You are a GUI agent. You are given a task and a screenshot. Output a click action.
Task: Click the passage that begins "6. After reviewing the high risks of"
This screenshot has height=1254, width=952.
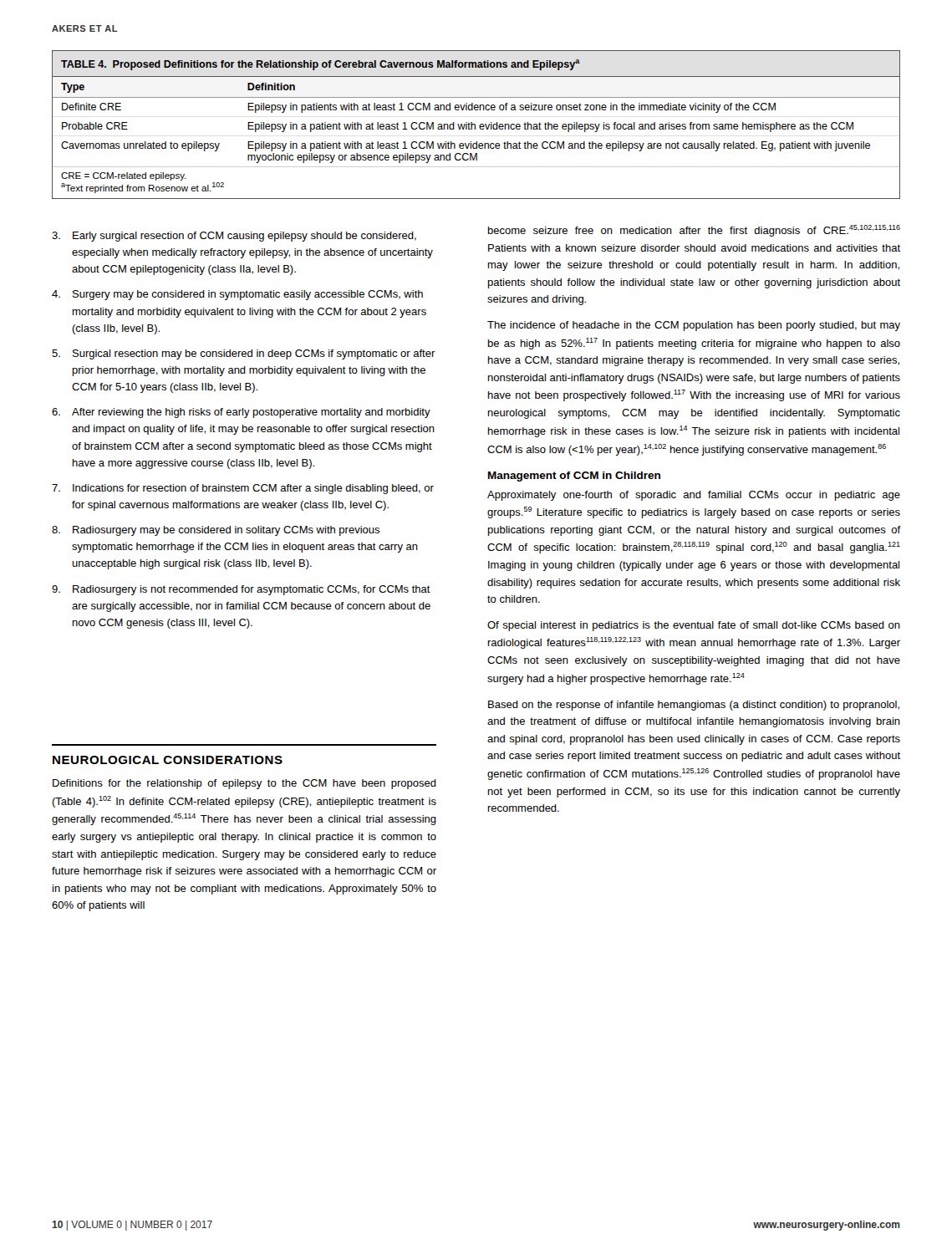point(244,438)
